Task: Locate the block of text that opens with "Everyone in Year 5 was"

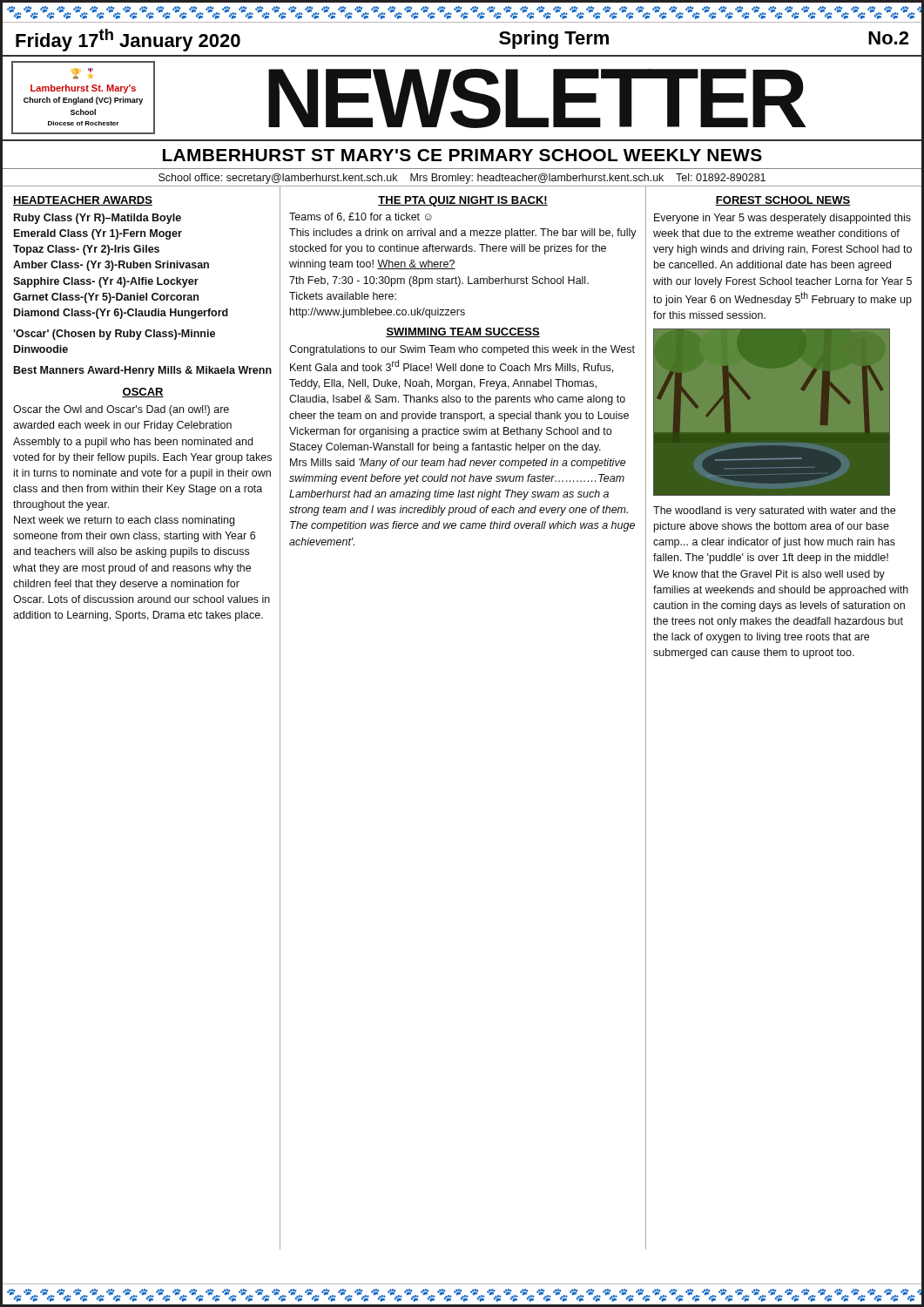Action: (x=783, y=267)
